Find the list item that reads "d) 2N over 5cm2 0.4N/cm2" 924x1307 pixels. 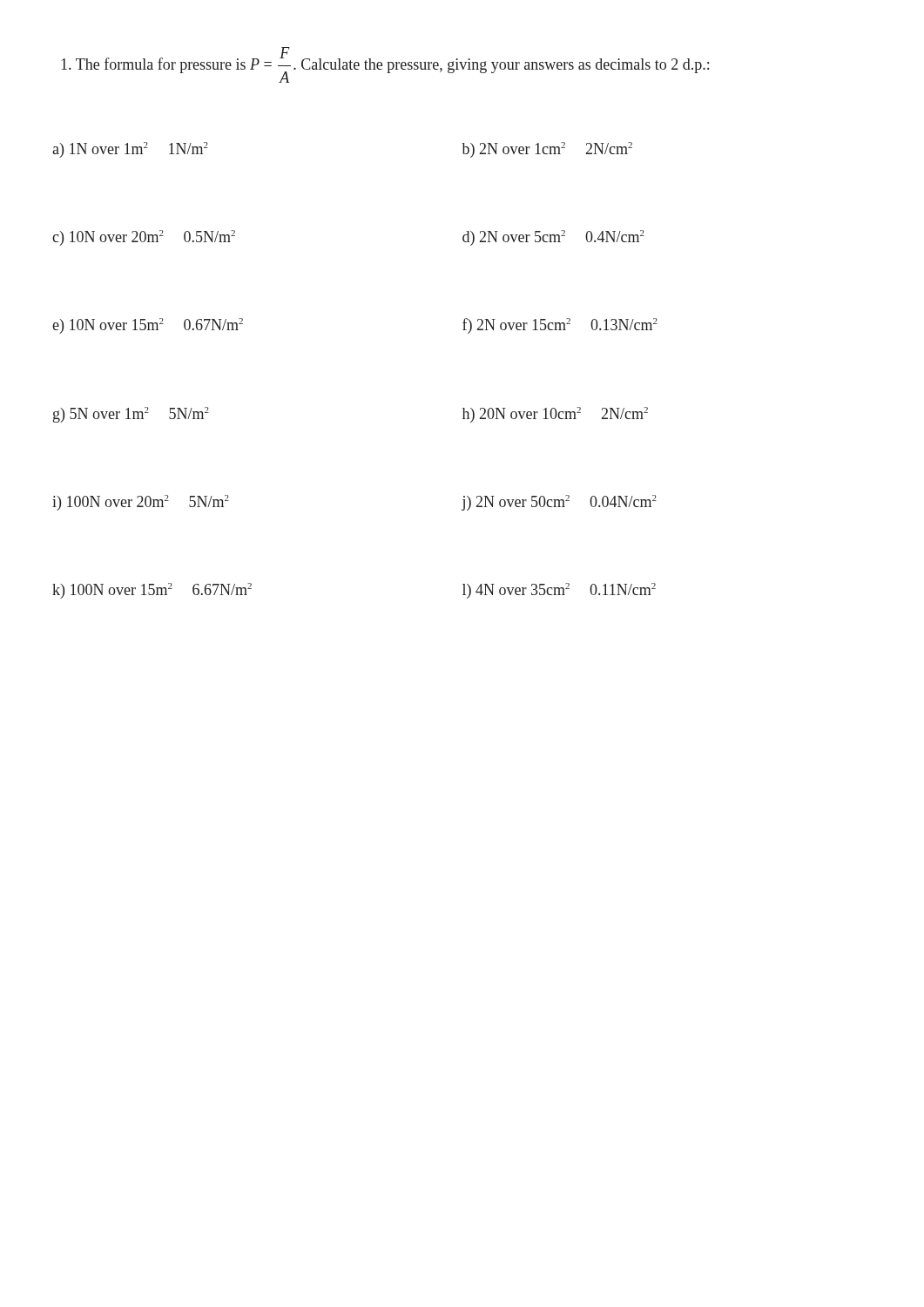(553, 237)
